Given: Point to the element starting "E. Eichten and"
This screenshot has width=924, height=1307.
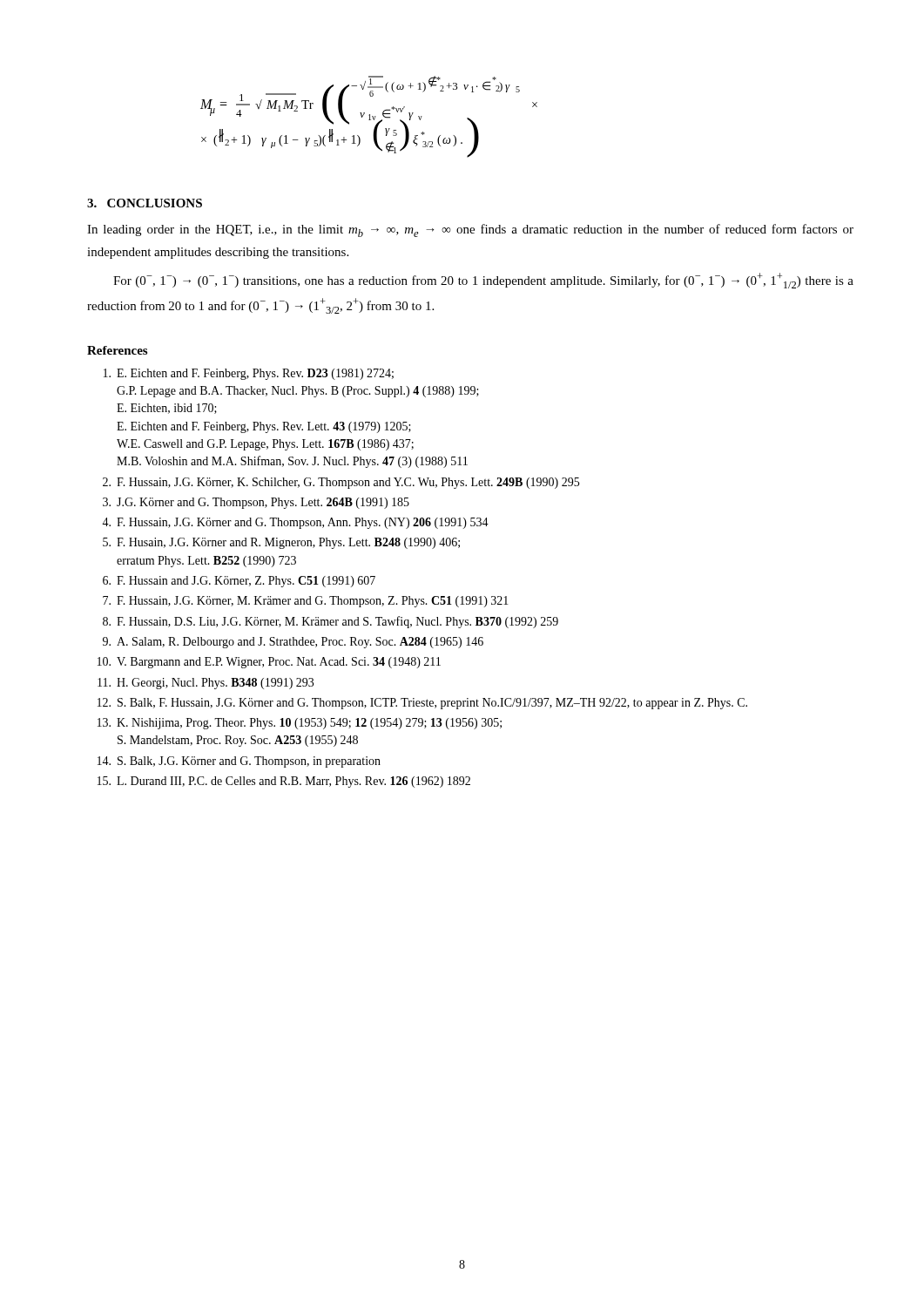Looking at the screenshot, I should point(249,374).
